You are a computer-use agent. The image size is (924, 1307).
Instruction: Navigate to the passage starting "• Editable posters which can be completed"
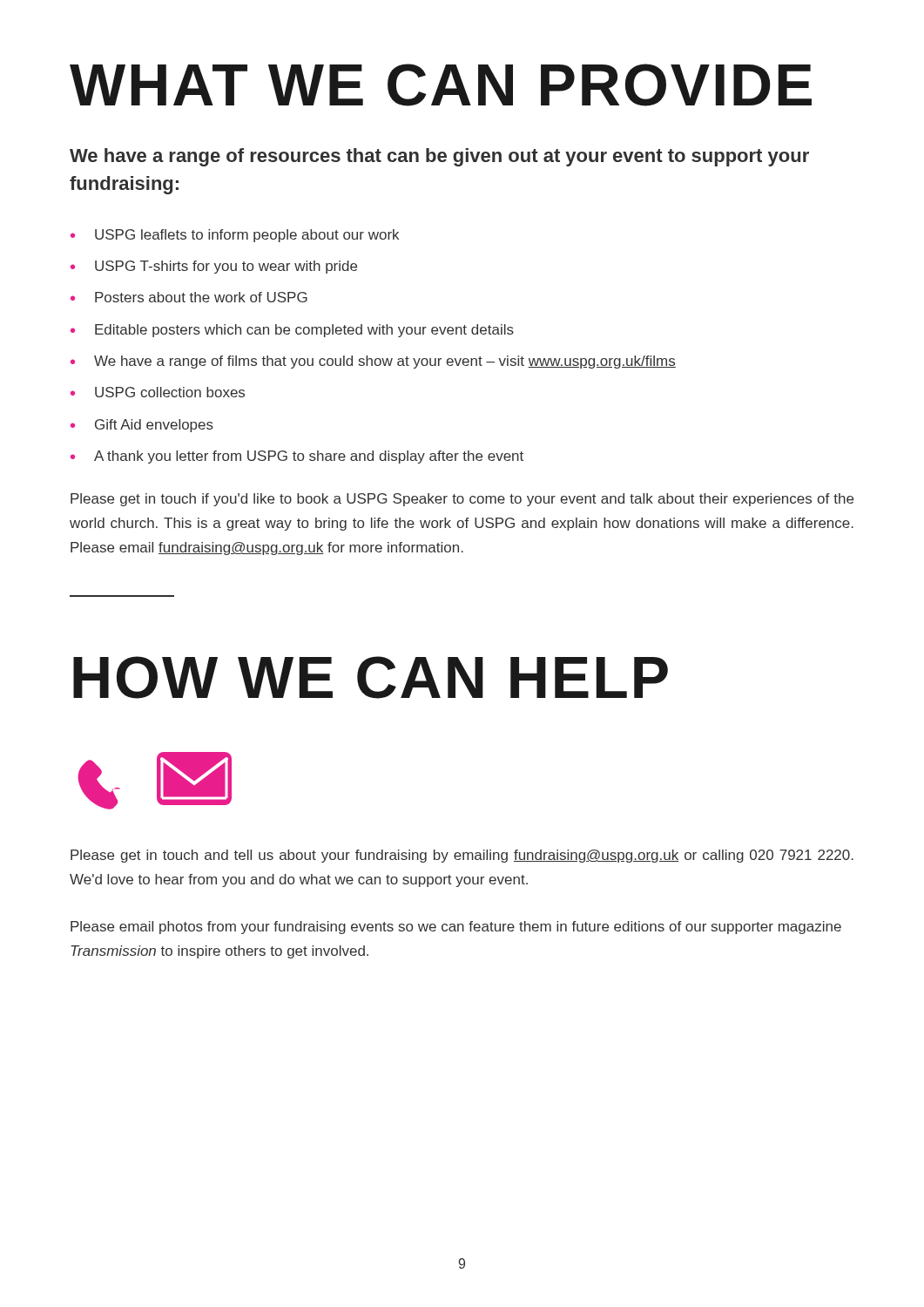click(292, 330)
